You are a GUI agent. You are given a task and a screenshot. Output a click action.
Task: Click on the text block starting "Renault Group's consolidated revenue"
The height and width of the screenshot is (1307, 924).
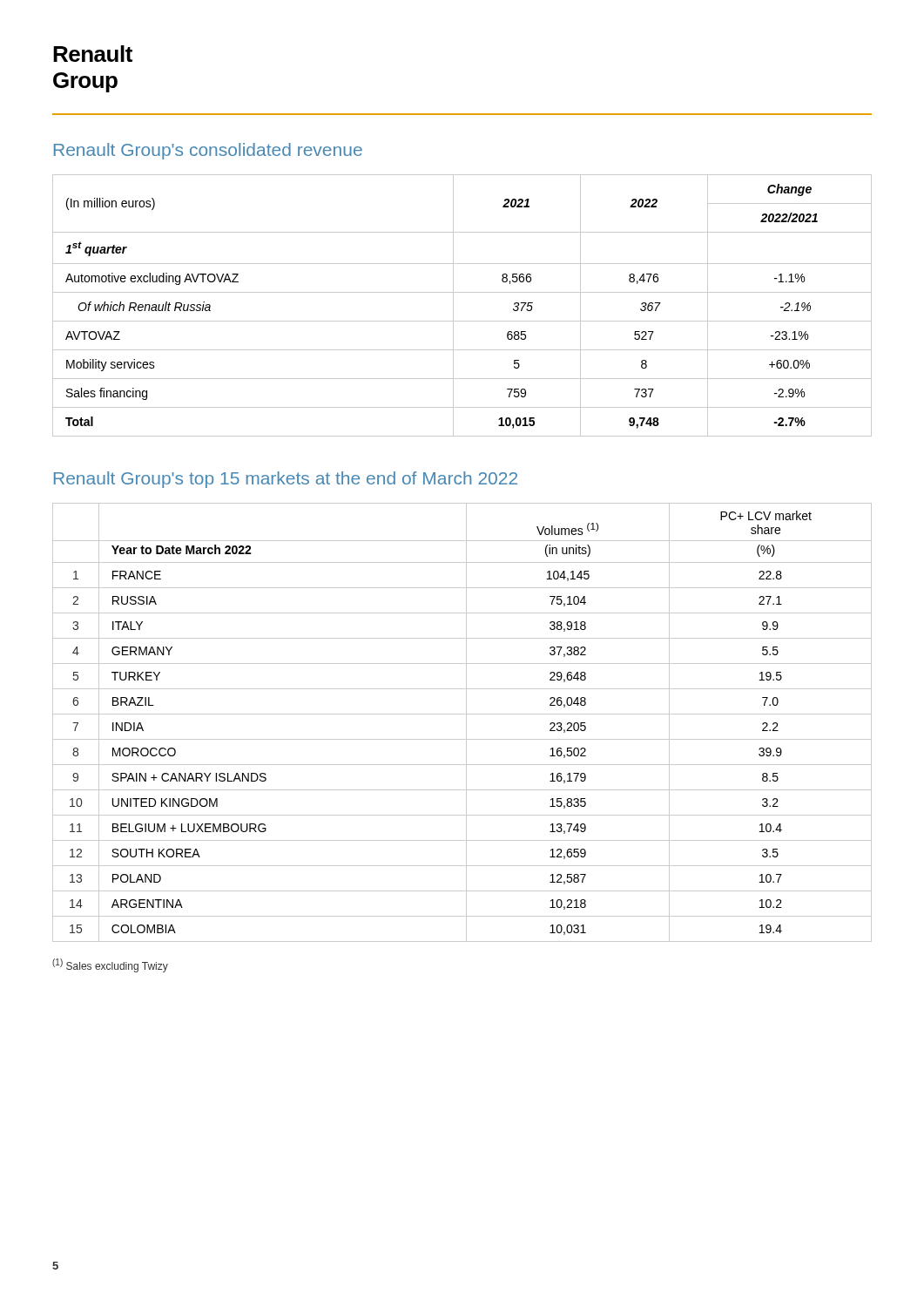[208, 150]
